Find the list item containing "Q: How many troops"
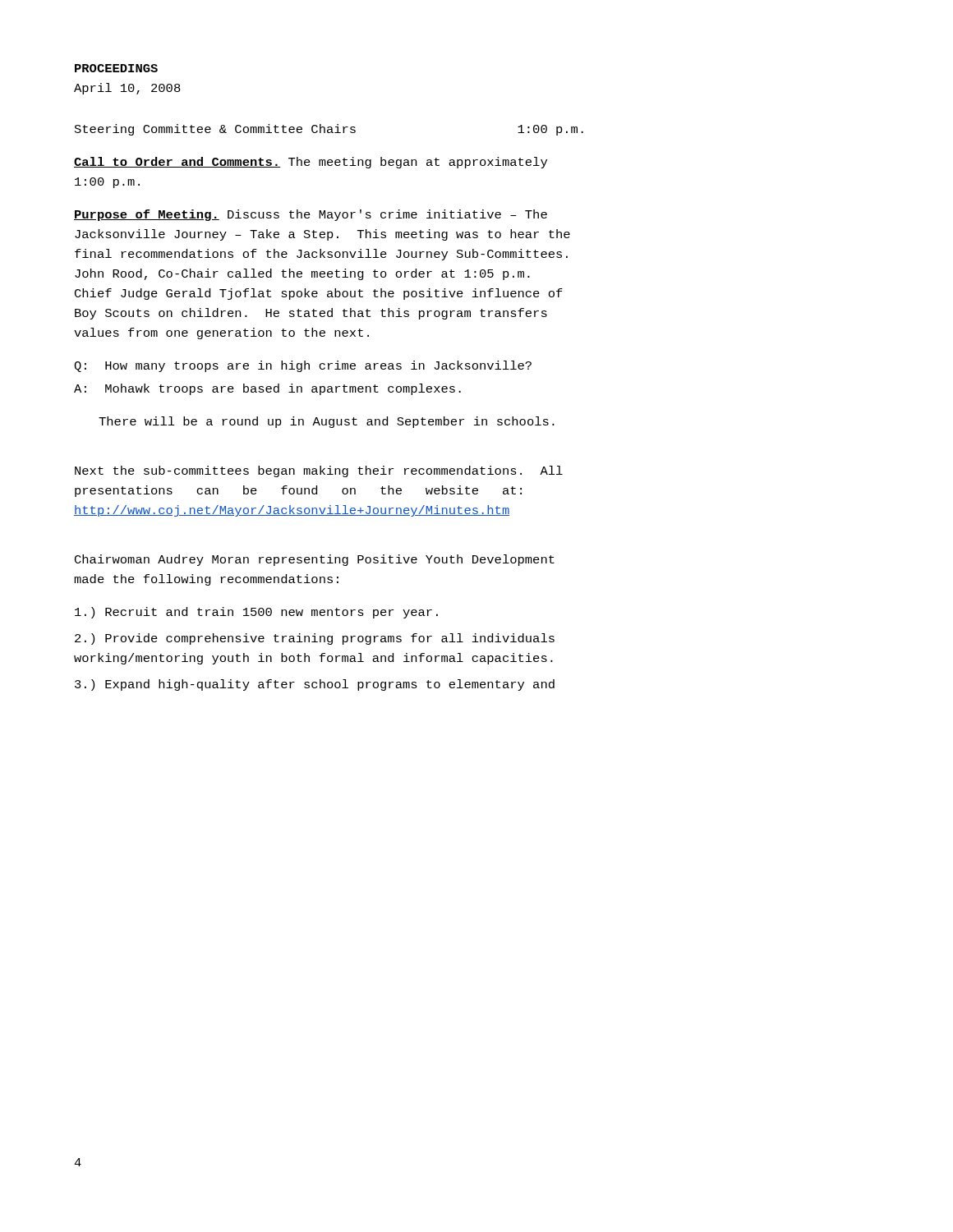 (x=303, y=367)
